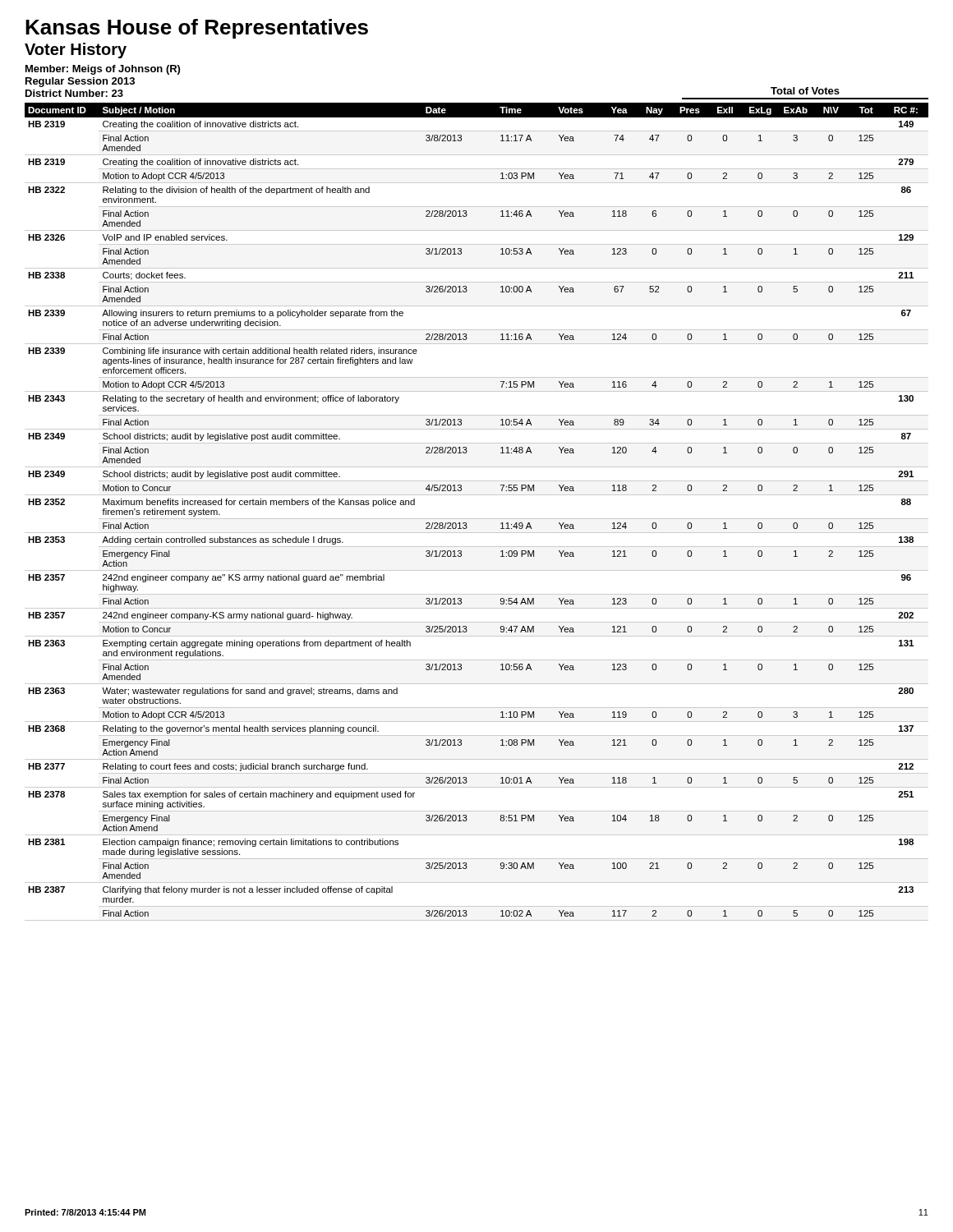Image resolution: width=953 pixels, height=1232 pixels.
Task: Find the text block starting "Regular Session 2013"
Action: tap(80, 81)
